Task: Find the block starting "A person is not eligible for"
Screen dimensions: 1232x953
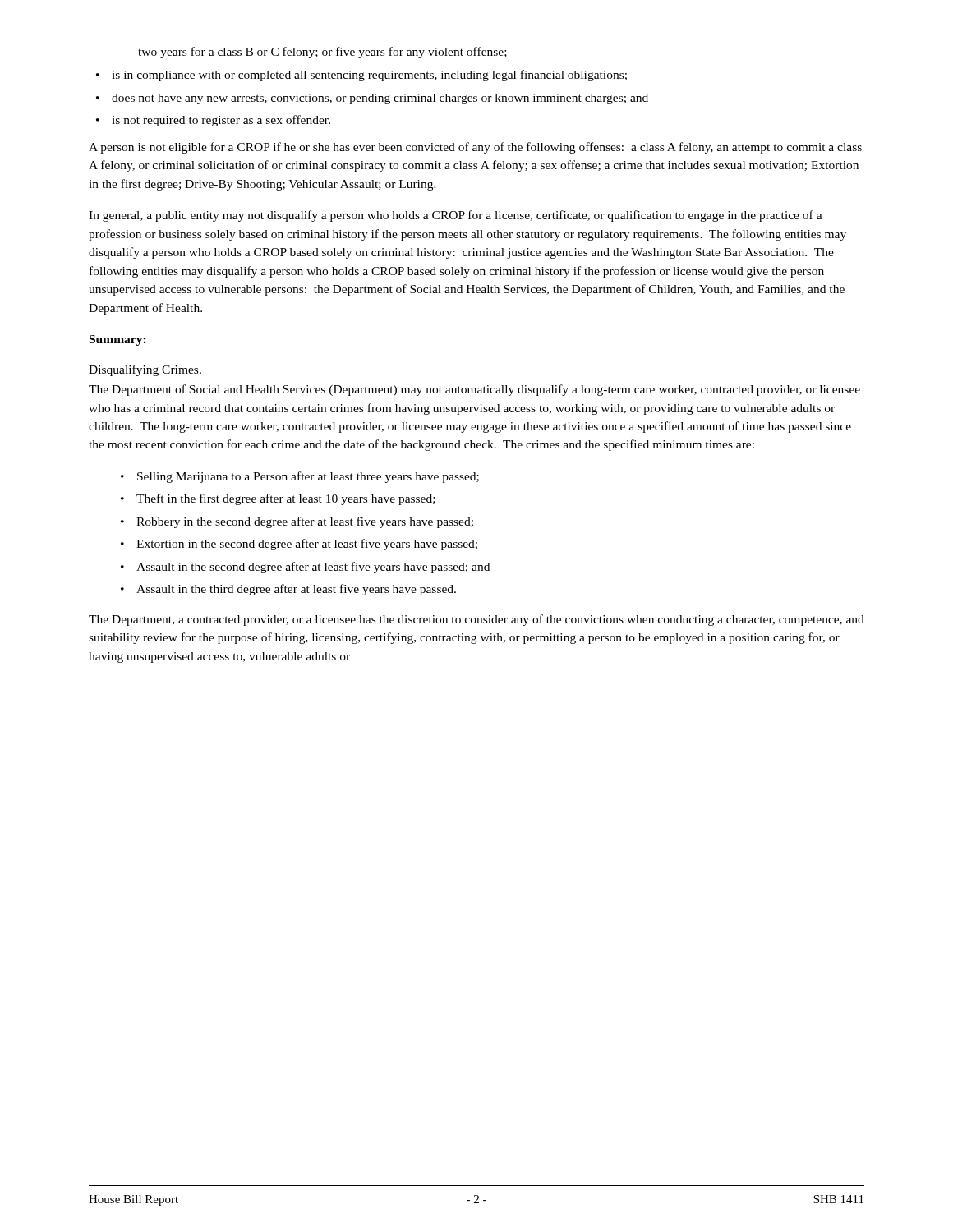Action: (x=475, y=165)
